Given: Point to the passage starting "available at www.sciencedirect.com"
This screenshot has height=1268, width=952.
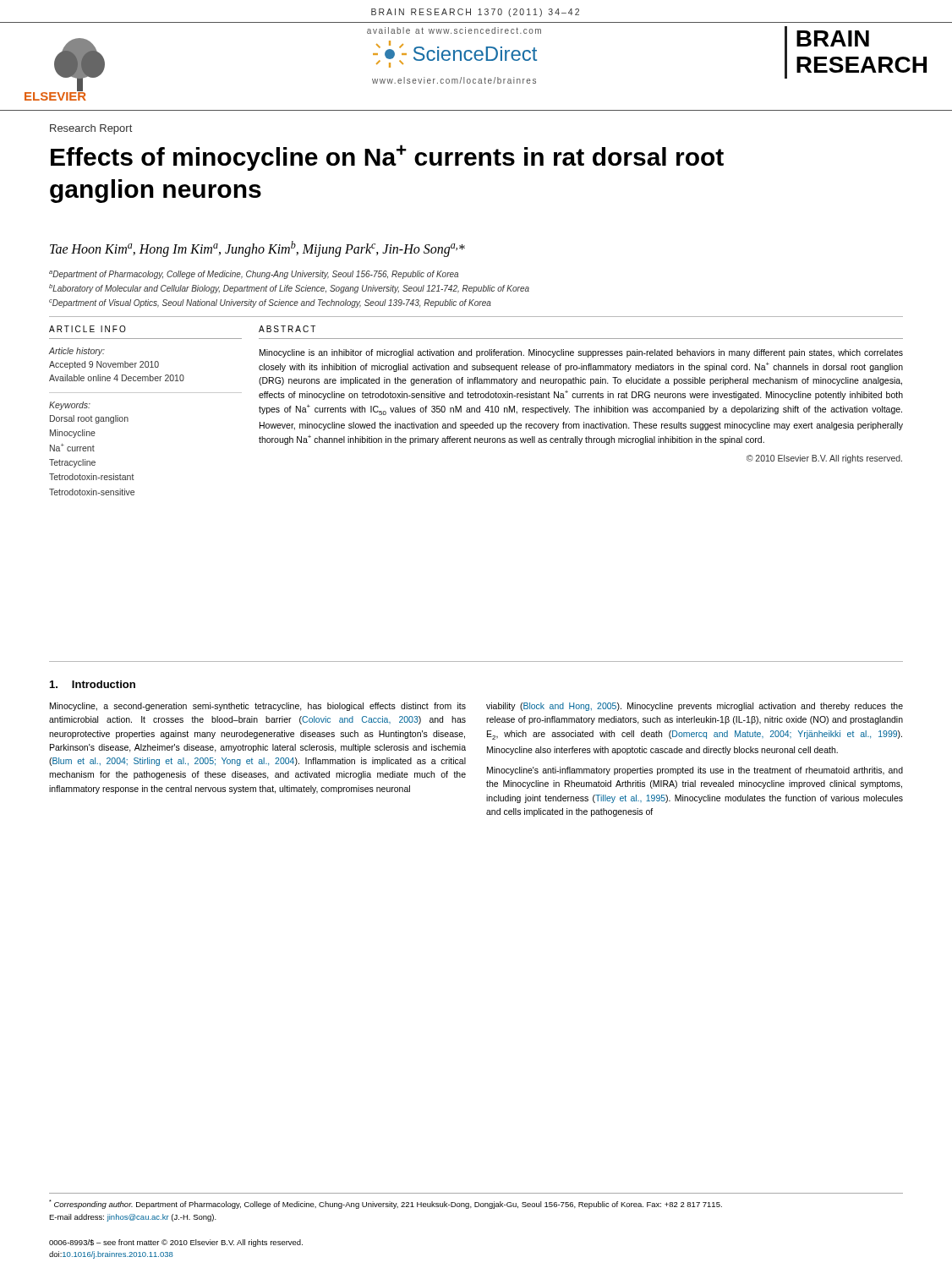Looking at the screenshot, I should click(x=455, y=31).
